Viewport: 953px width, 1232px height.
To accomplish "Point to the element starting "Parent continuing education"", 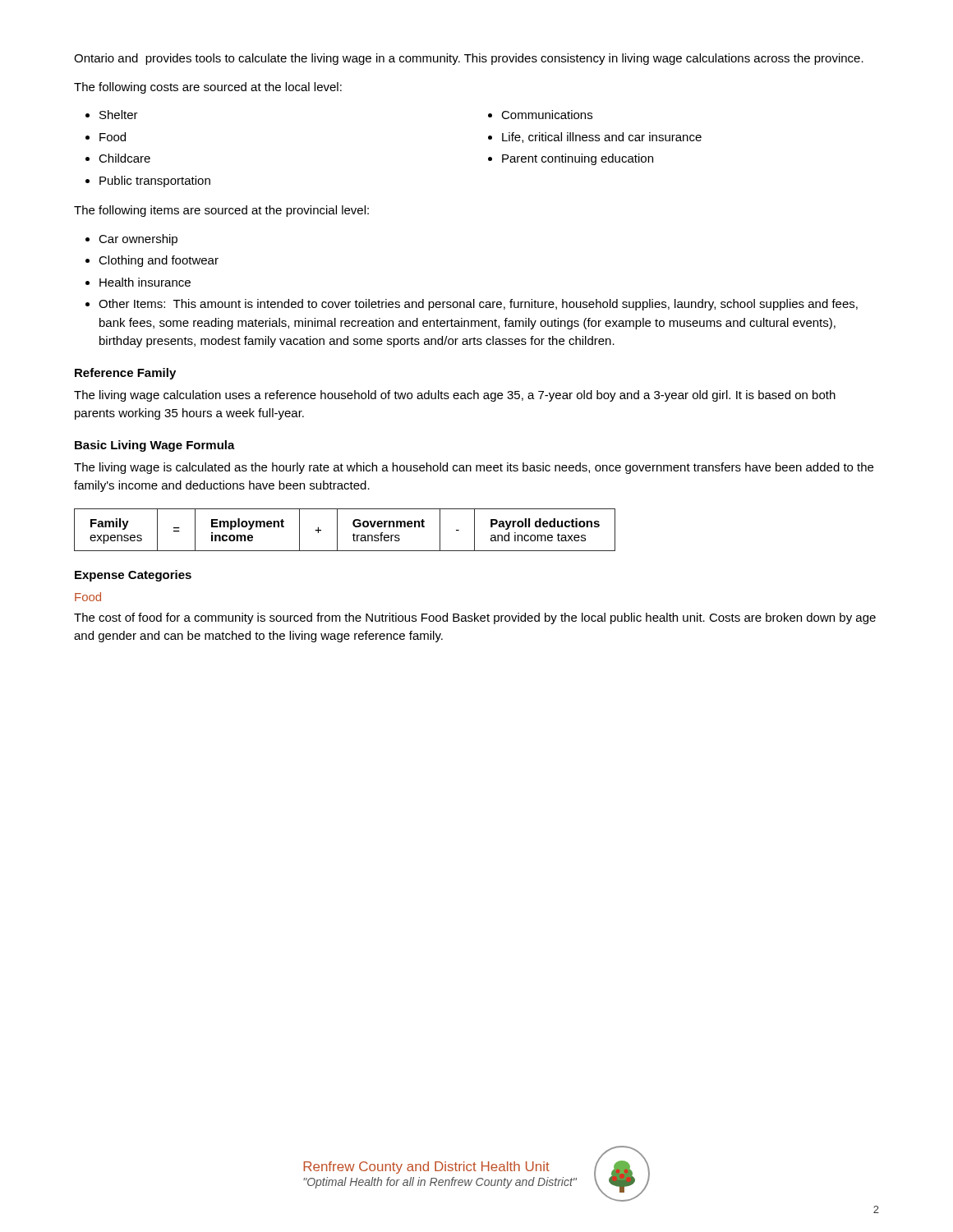I will click(578, 158).
